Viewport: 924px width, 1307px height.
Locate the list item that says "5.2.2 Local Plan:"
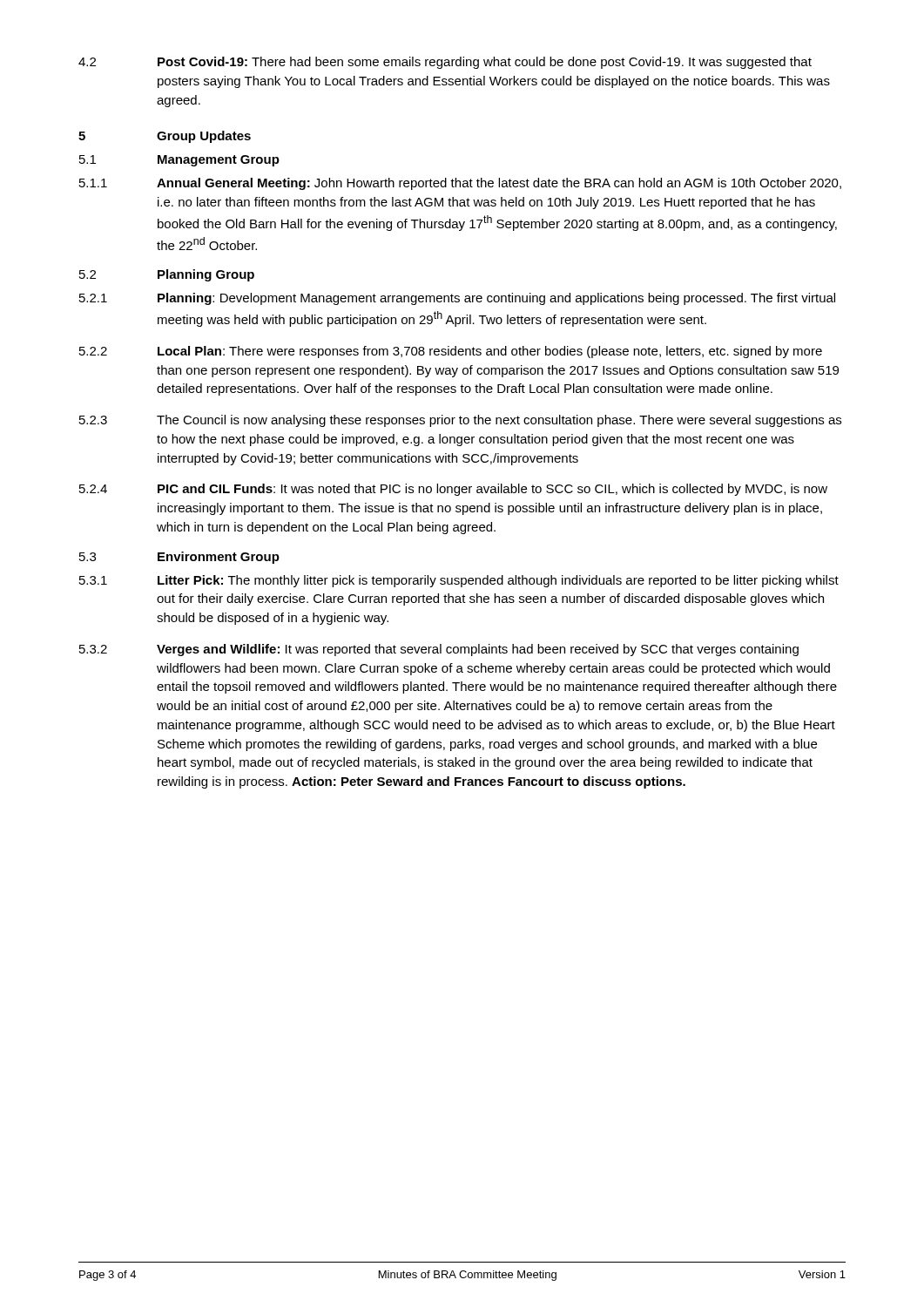click(462, 370)
